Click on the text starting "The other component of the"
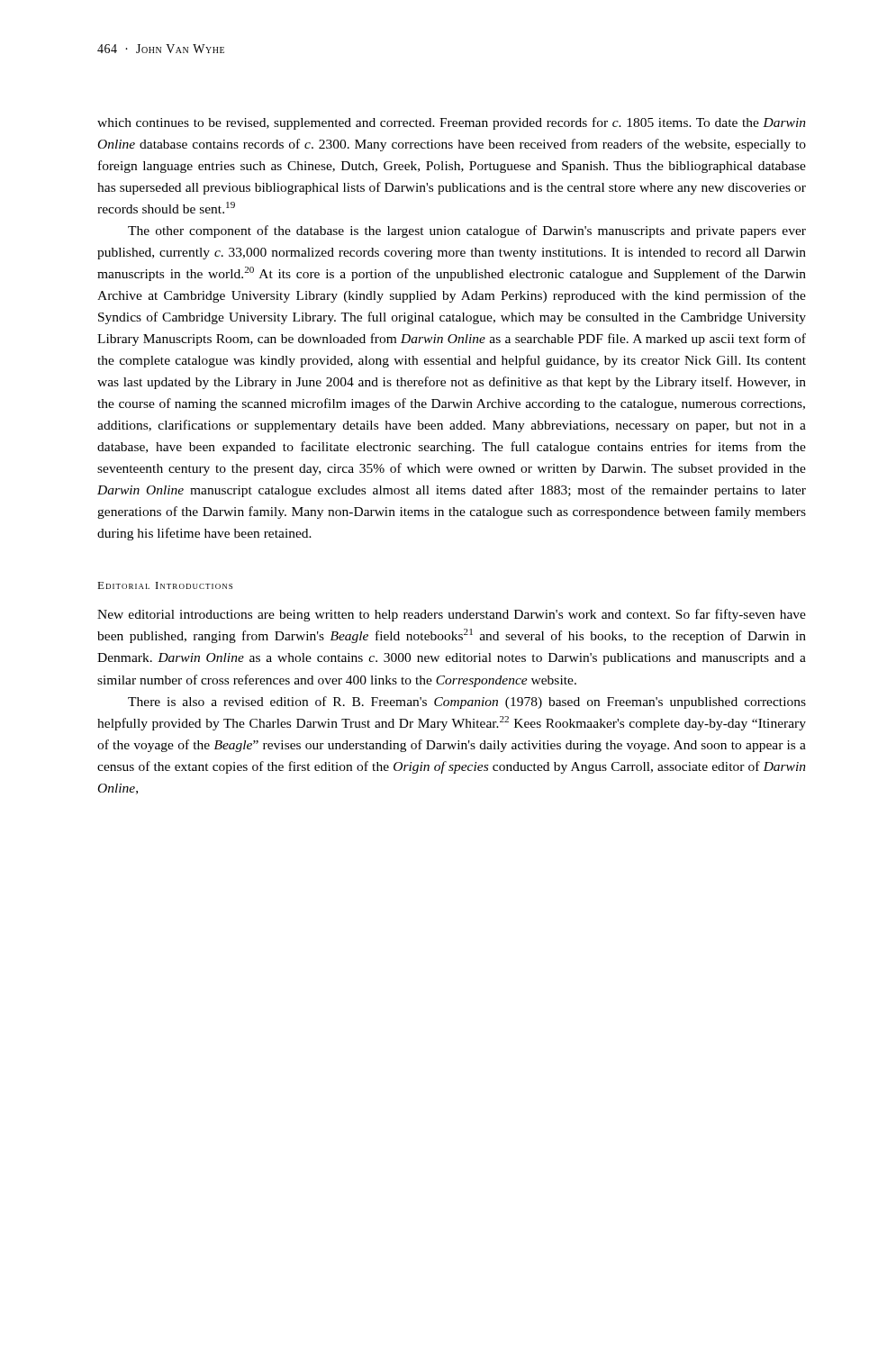The width and height of the screenshot is (896, 1351). [452, 382]
